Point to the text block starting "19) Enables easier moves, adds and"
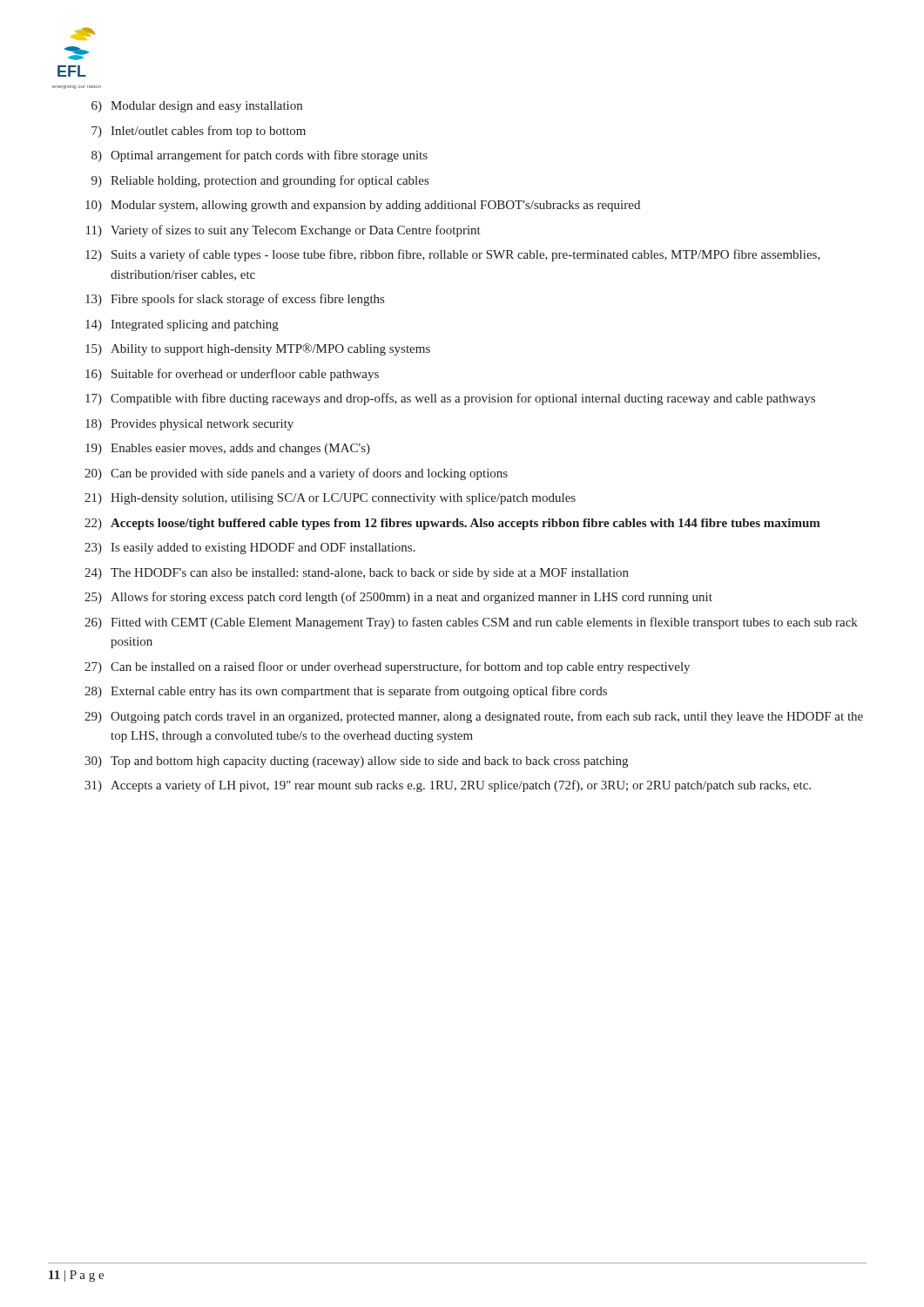The image size is (924, 1307). 228,449
